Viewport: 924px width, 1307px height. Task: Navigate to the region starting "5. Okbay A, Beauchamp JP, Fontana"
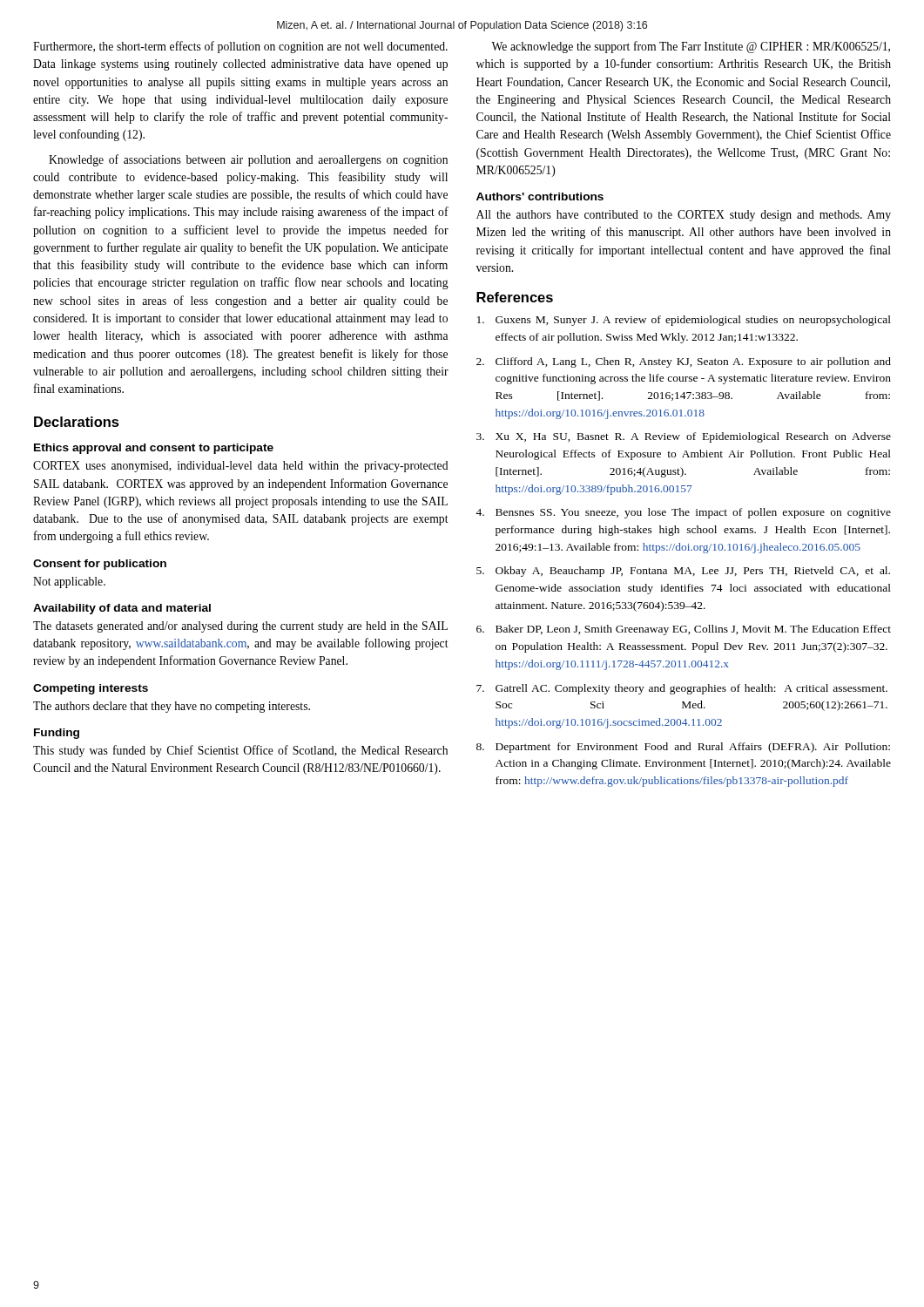[683, 588]
